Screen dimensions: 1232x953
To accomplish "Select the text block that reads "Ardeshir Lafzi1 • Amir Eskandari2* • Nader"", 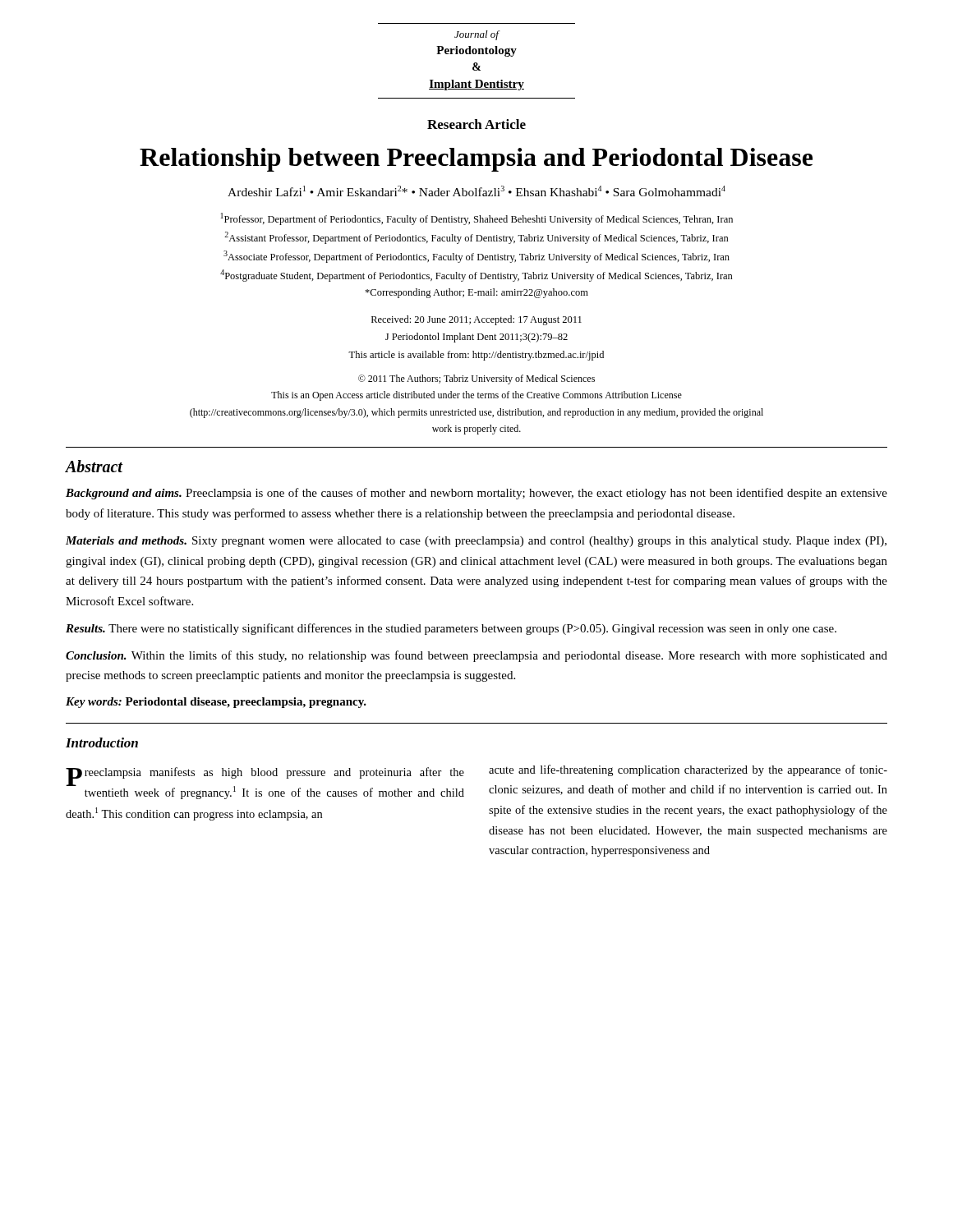I will coord(476,192).
